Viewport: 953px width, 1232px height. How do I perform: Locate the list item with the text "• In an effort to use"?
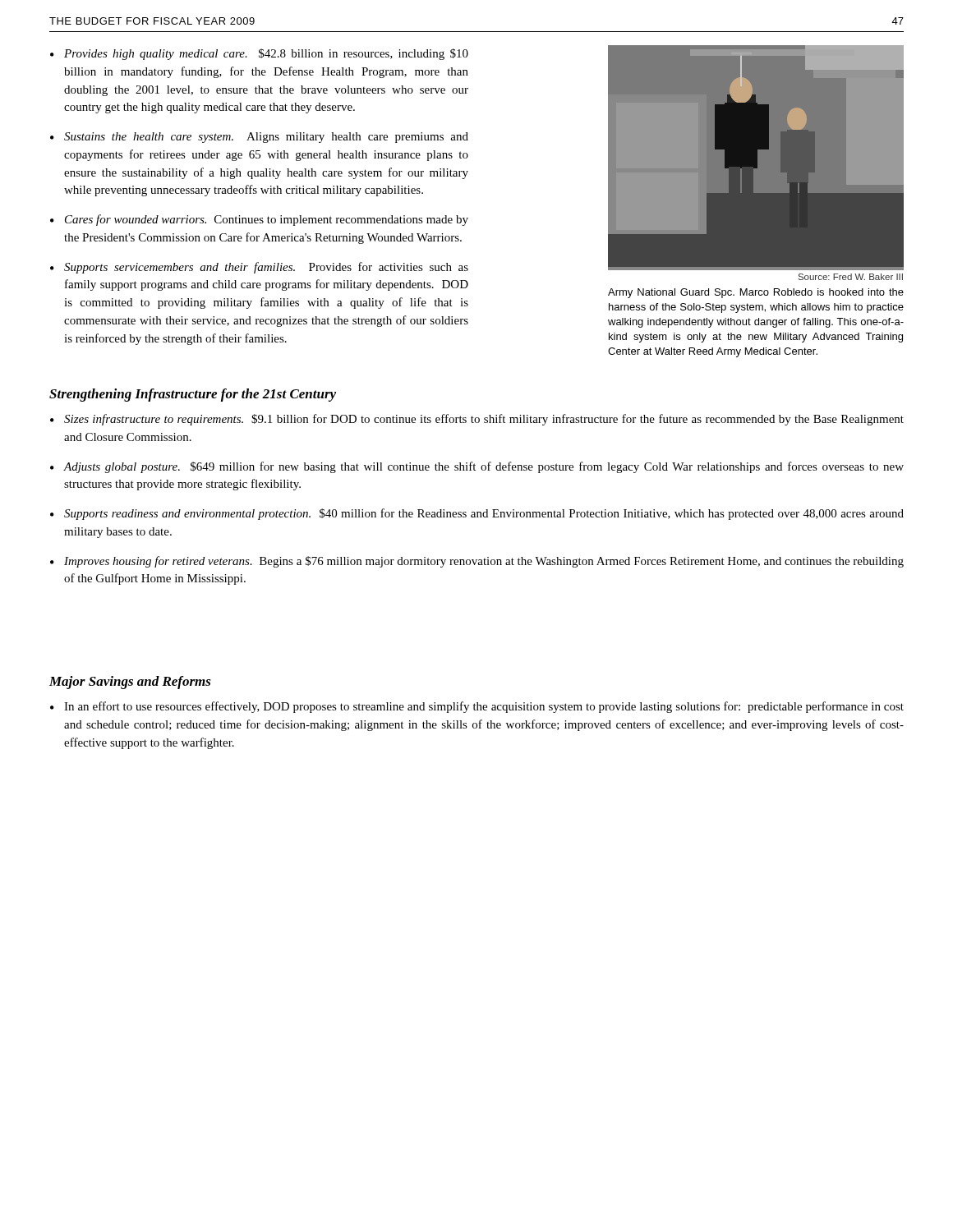476,725
